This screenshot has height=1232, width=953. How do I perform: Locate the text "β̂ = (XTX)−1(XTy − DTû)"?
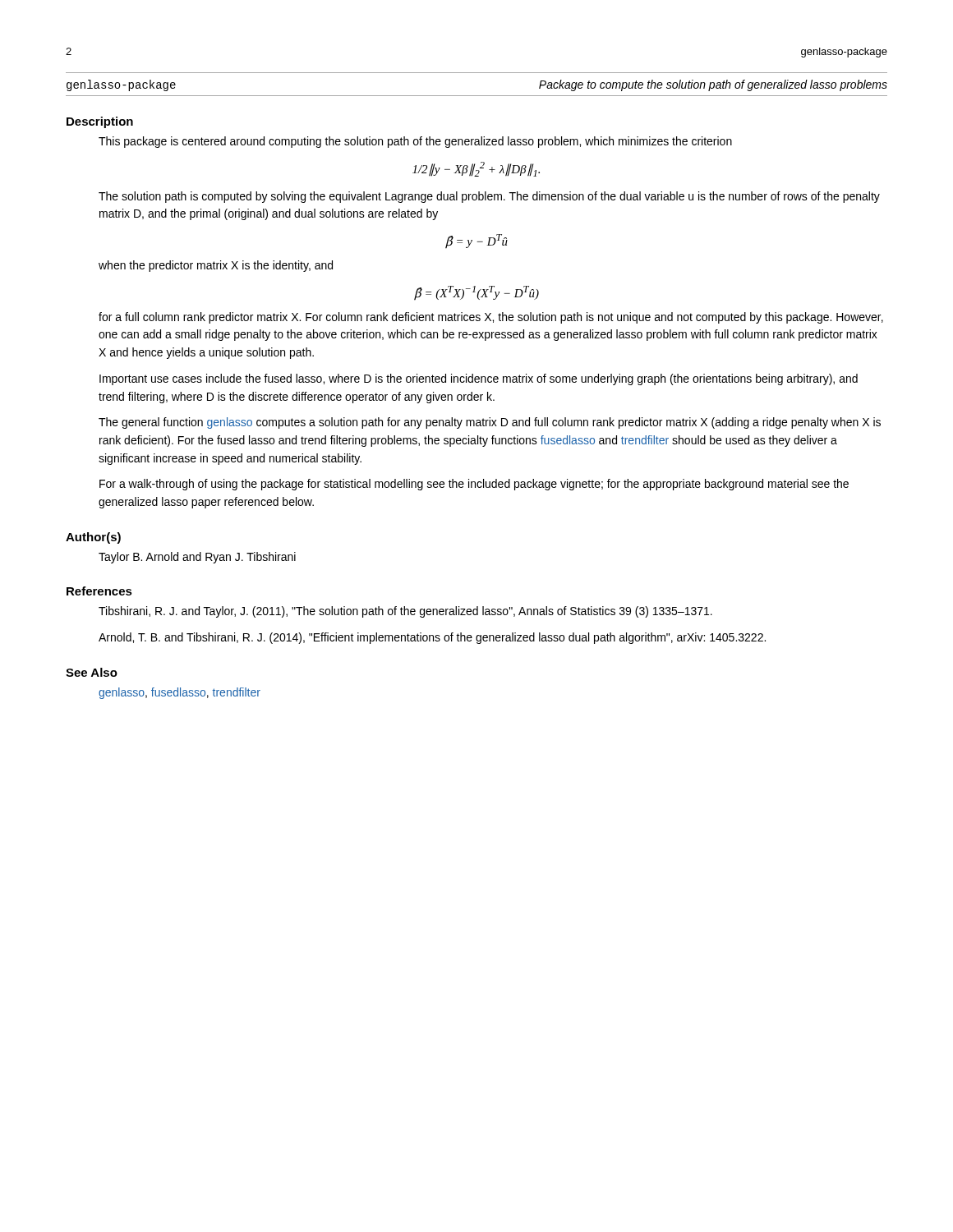pos(476,291)
